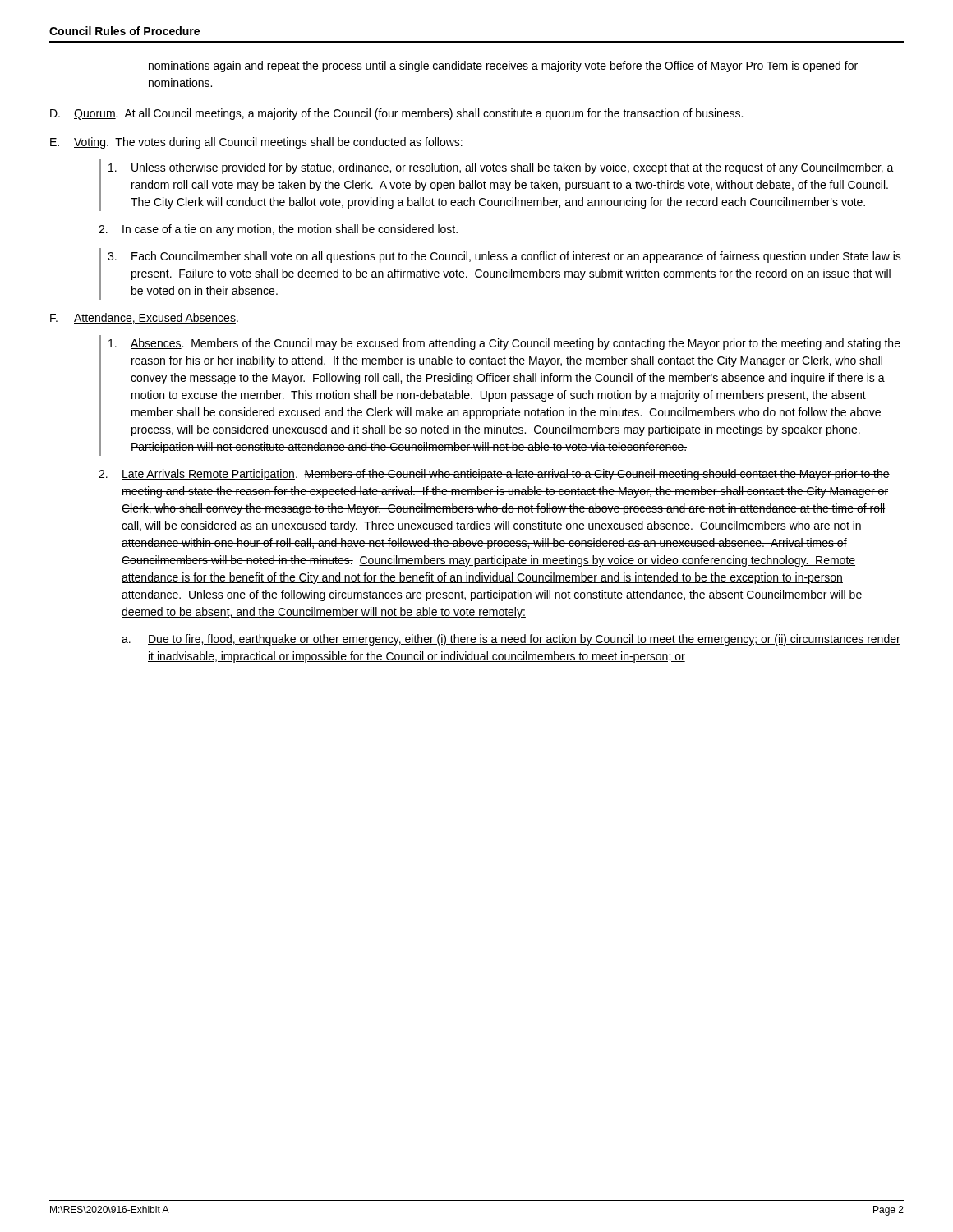Viewport: 953px width, 1232px height.
Task: Where is the passage that starts "Absences. Members of the Council may"?
Action: pyautogui.click(x=506, y=395)
